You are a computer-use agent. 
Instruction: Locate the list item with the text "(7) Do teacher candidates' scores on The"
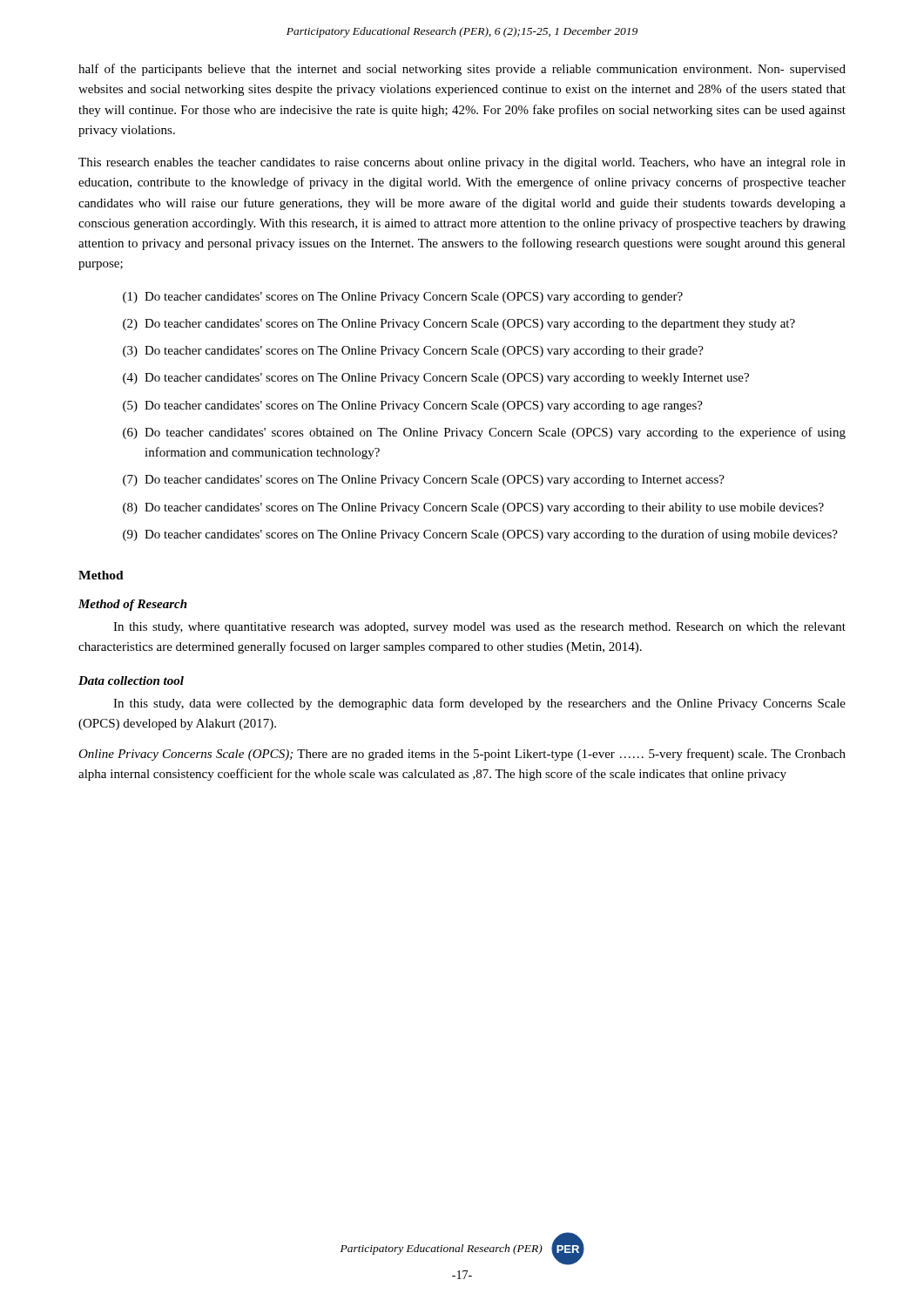click(x=479, y=480)
